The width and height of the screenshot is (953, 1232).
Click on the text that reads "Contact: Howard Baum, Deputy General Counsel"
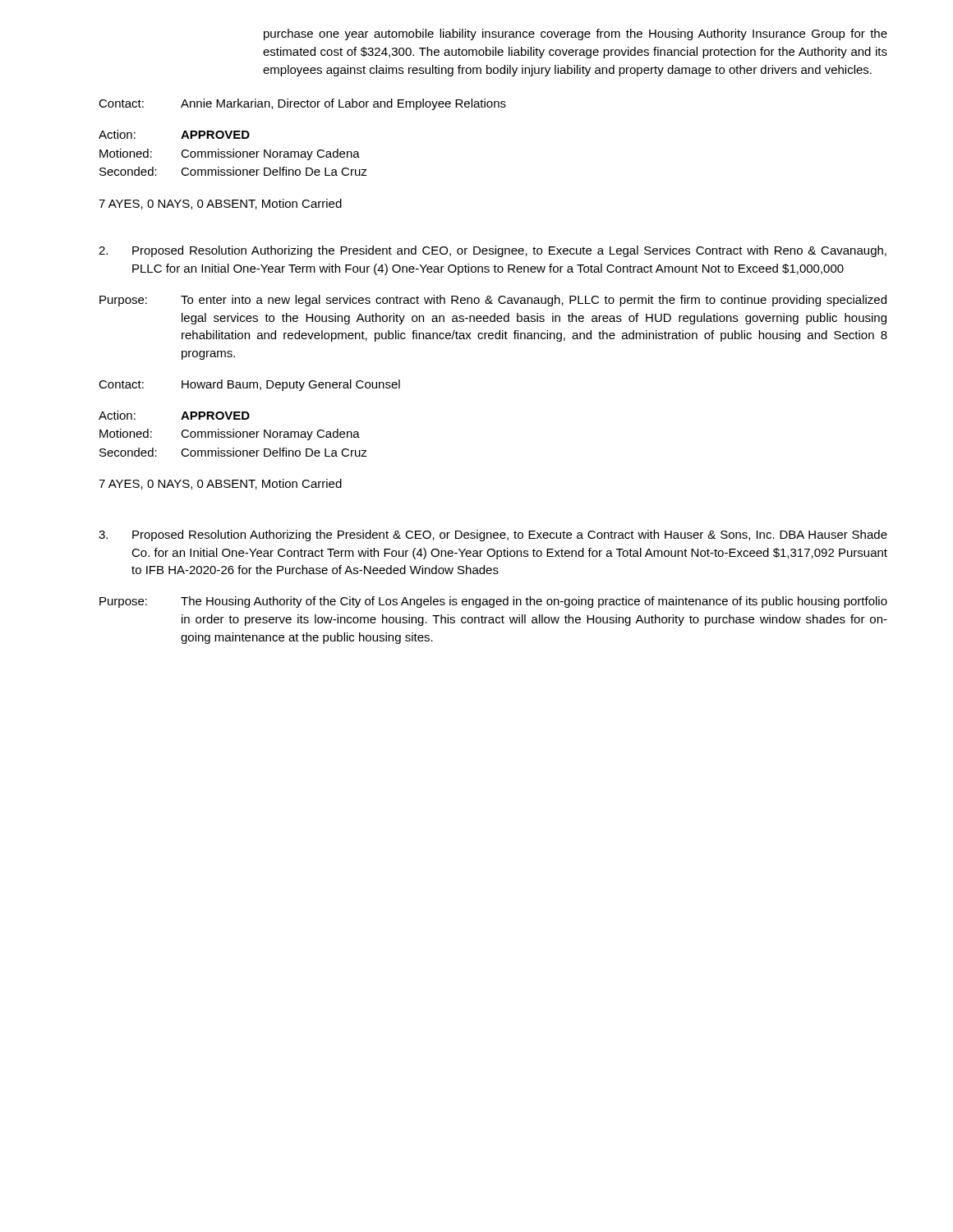[x=250, y=384]
